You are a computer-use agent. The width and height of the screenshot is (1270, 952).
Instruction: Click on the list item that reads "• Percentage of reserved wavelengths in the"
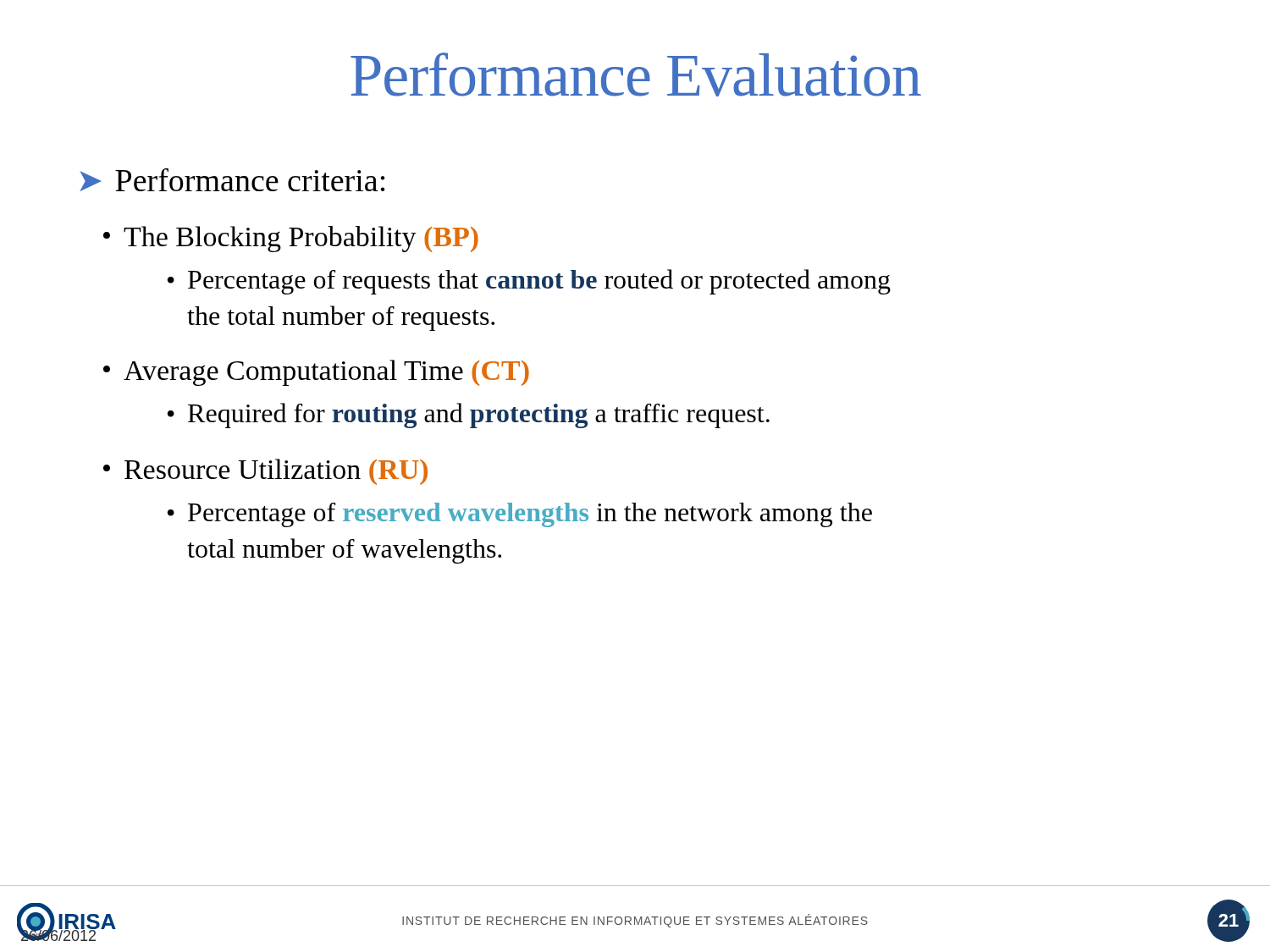718,531
